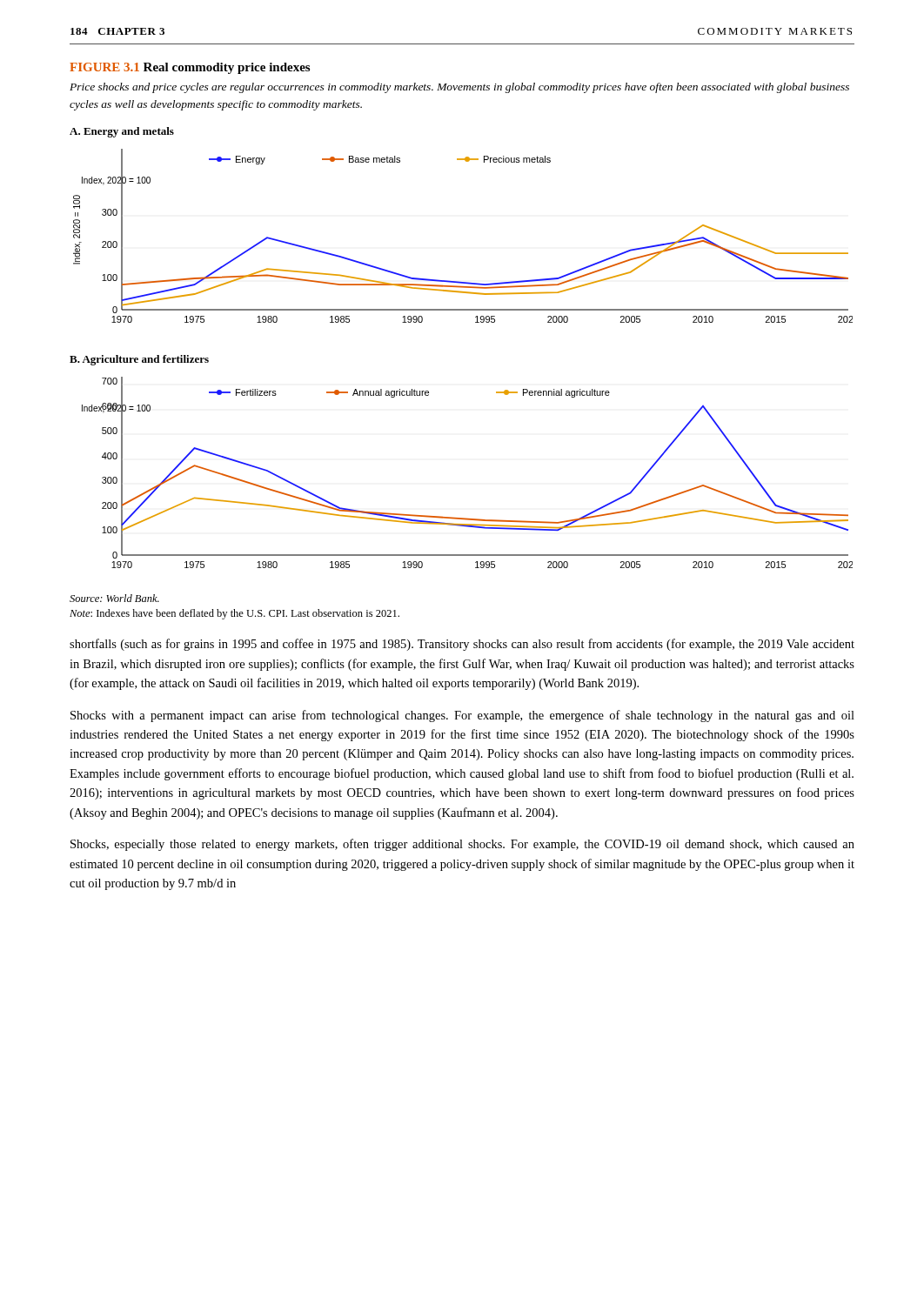Viewport: 924px width, 1305px height.
Task: Point to the caption beginning "Source: World Bank. Note: Indexes have been deflated"
Action: tap(114, 598)
